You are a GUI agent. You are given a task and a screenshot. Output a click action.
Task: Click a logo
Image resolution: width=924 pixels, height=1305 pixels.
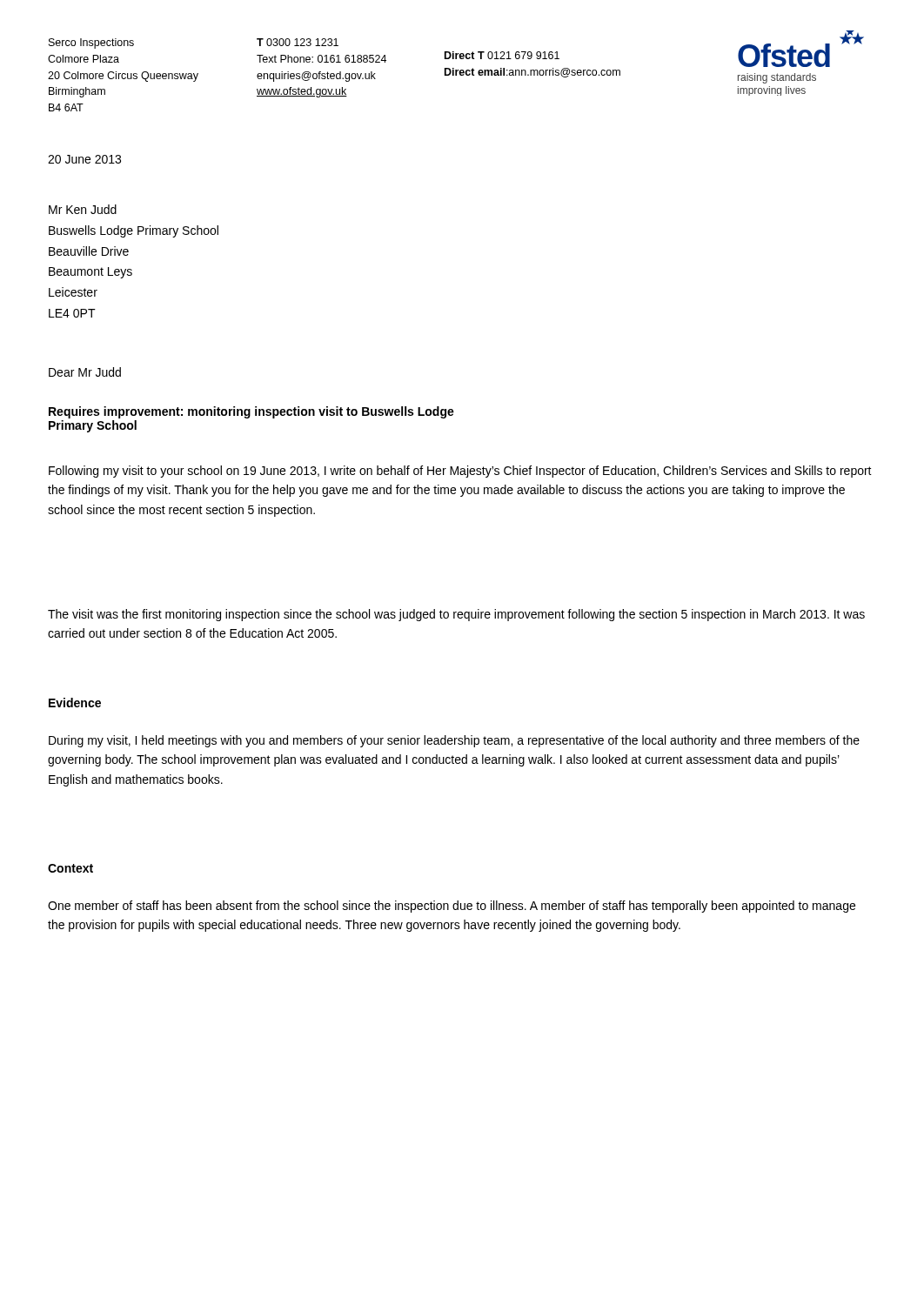pos(807,63)
